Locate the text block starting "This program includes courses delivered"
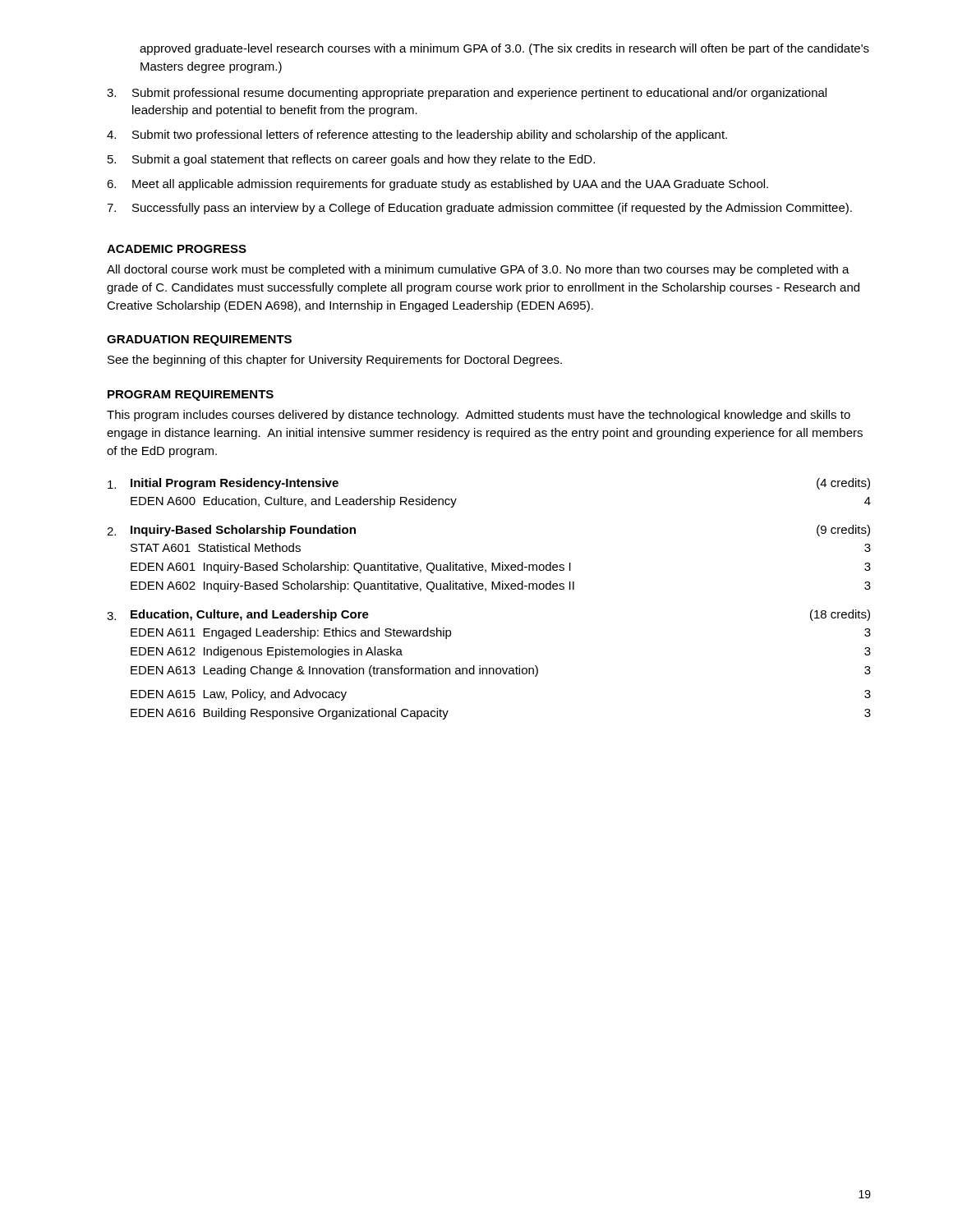The height and width of the screenshot is (1232, 953). pos(485,432)
